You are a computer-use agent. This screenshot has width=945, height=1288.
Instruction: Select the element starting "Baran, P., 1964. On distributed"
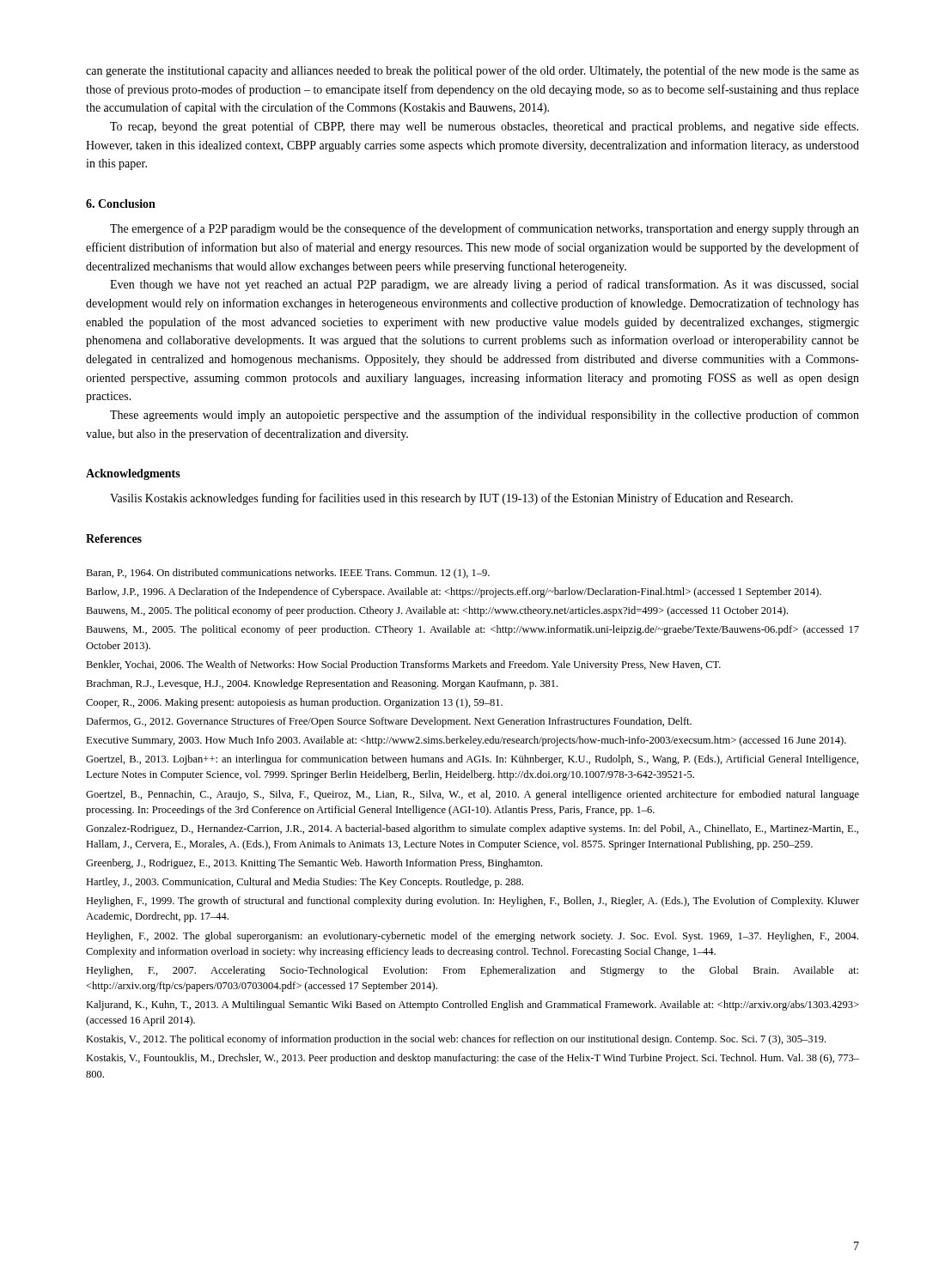(x=288, y=573)
